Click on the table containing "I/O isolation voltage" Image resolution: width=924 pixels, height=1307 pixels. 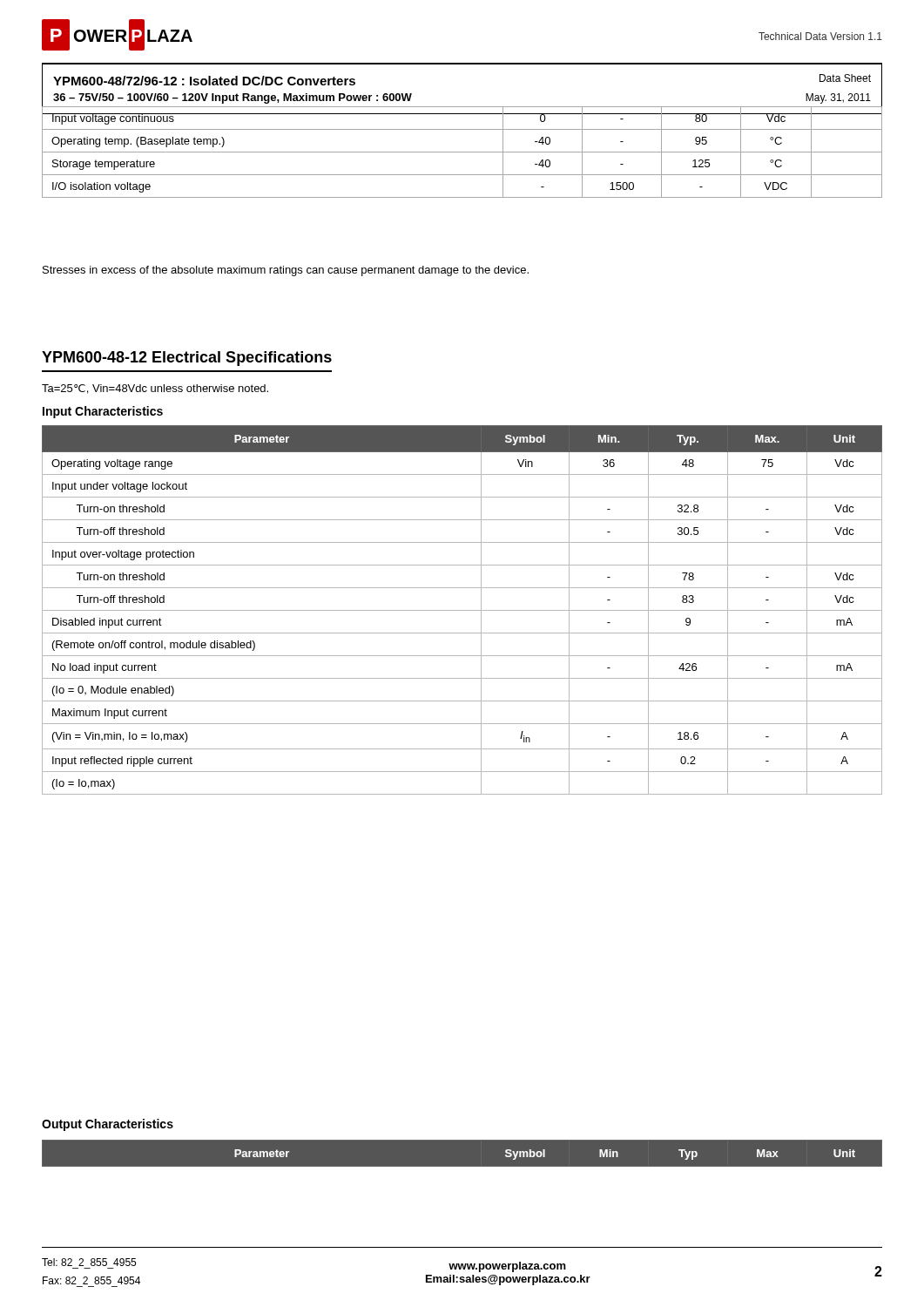(x=462, y=152)
